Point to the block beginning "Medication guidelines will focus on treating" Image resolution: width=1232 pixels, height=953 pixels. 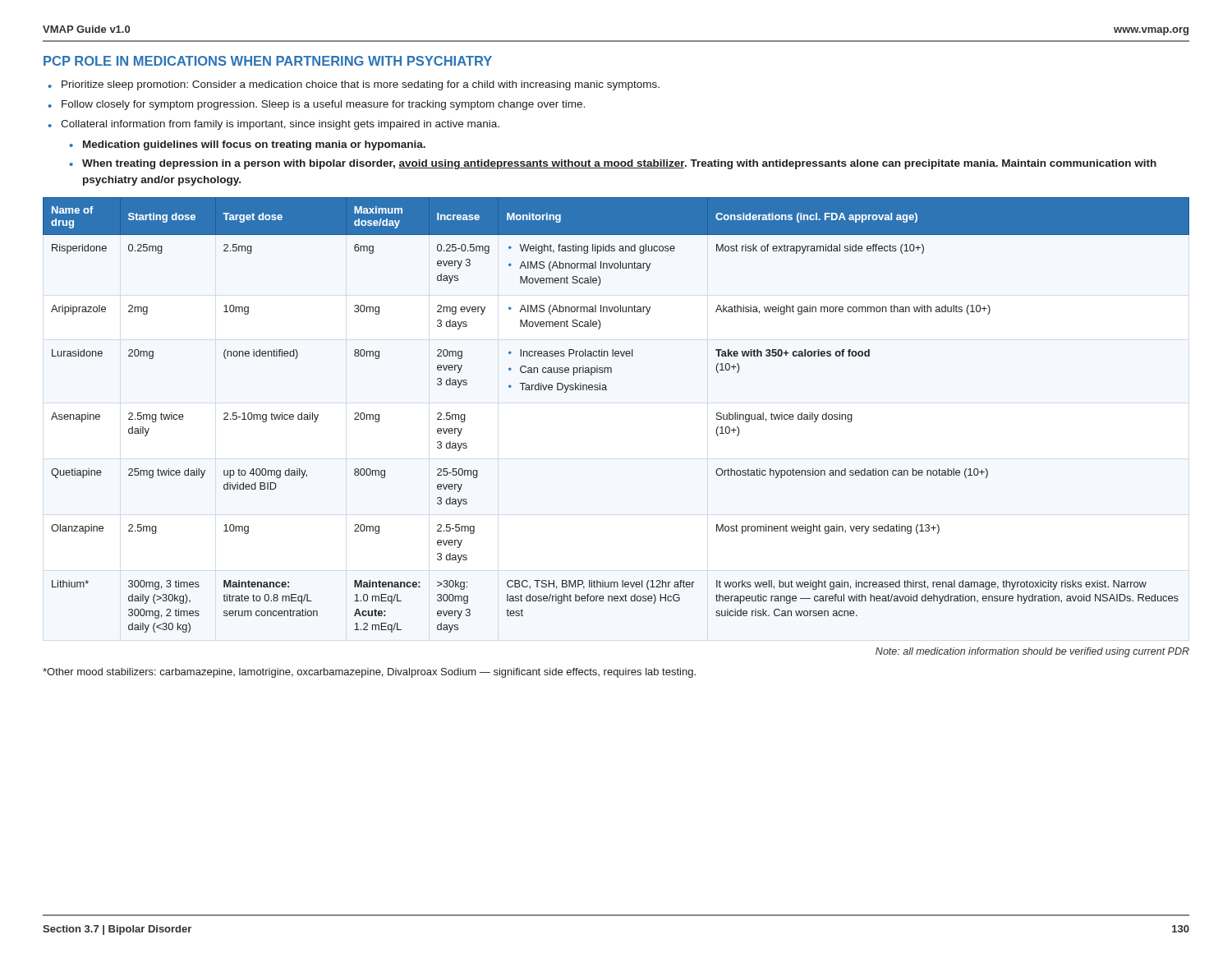(x=254, y=144)
